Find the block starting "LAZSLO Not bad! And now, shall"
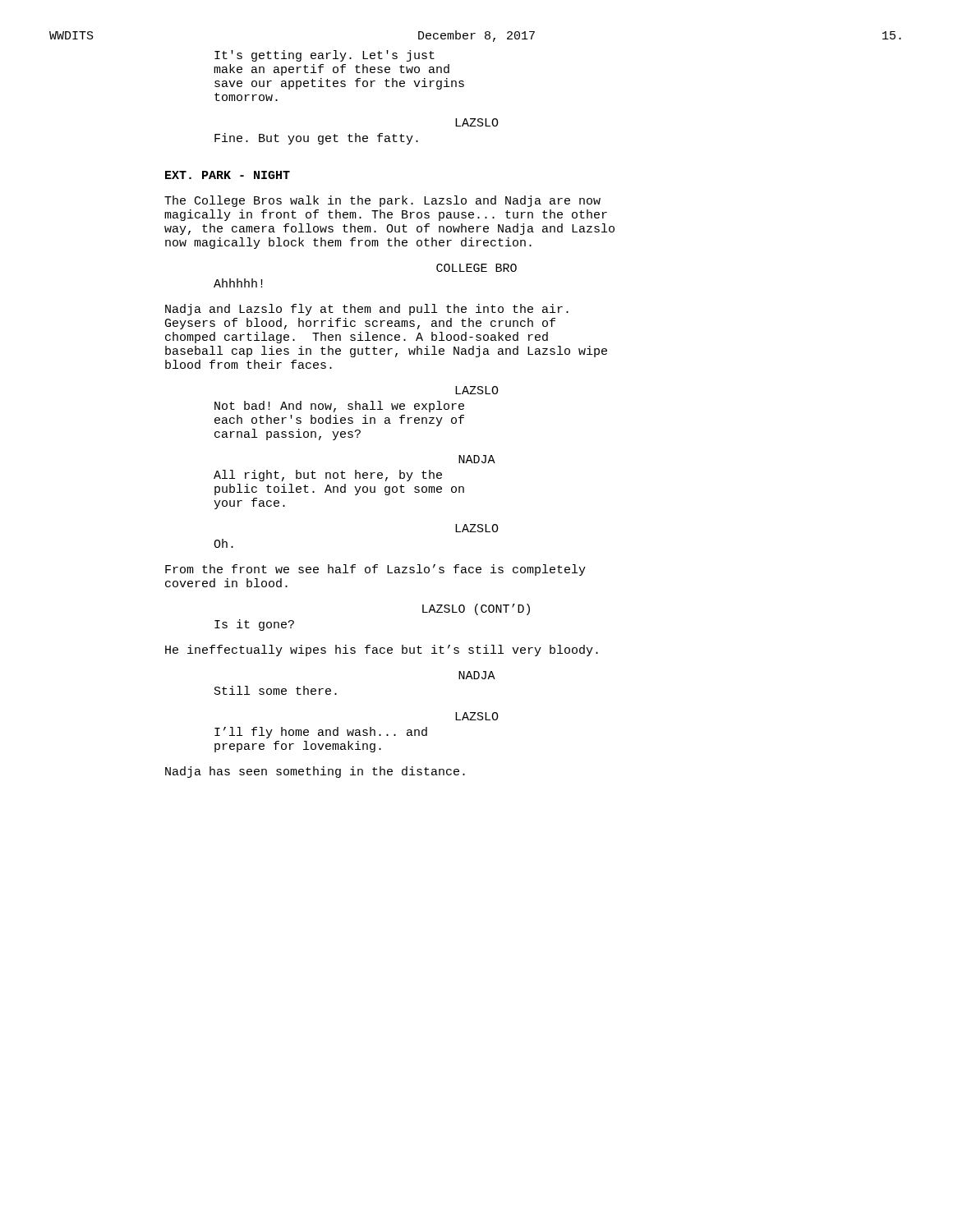The width and height of the screenshot is (953, 1232). coord(477,390)
